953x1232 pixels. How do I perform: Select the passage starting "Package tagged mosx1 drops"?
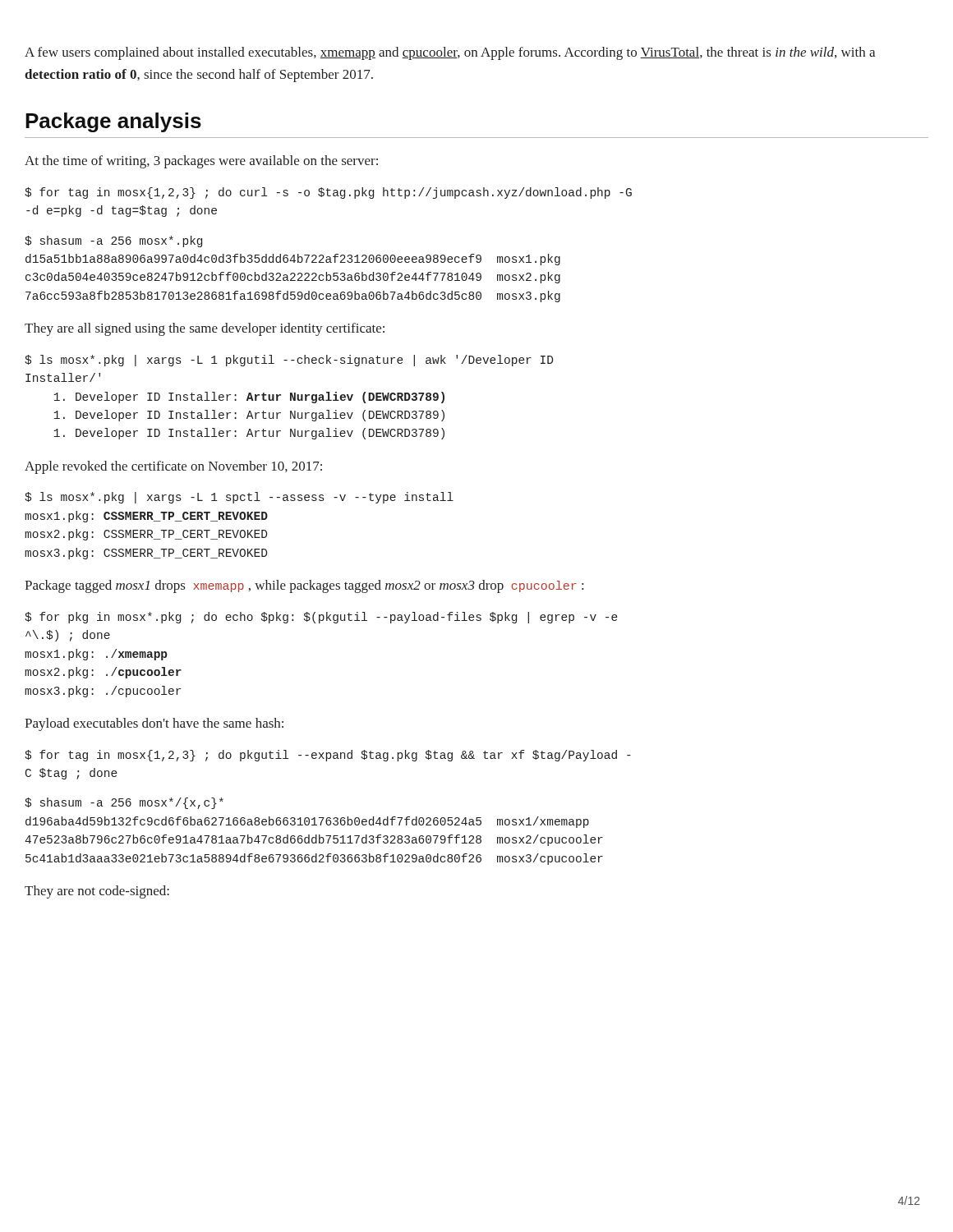tap(305, 586)
